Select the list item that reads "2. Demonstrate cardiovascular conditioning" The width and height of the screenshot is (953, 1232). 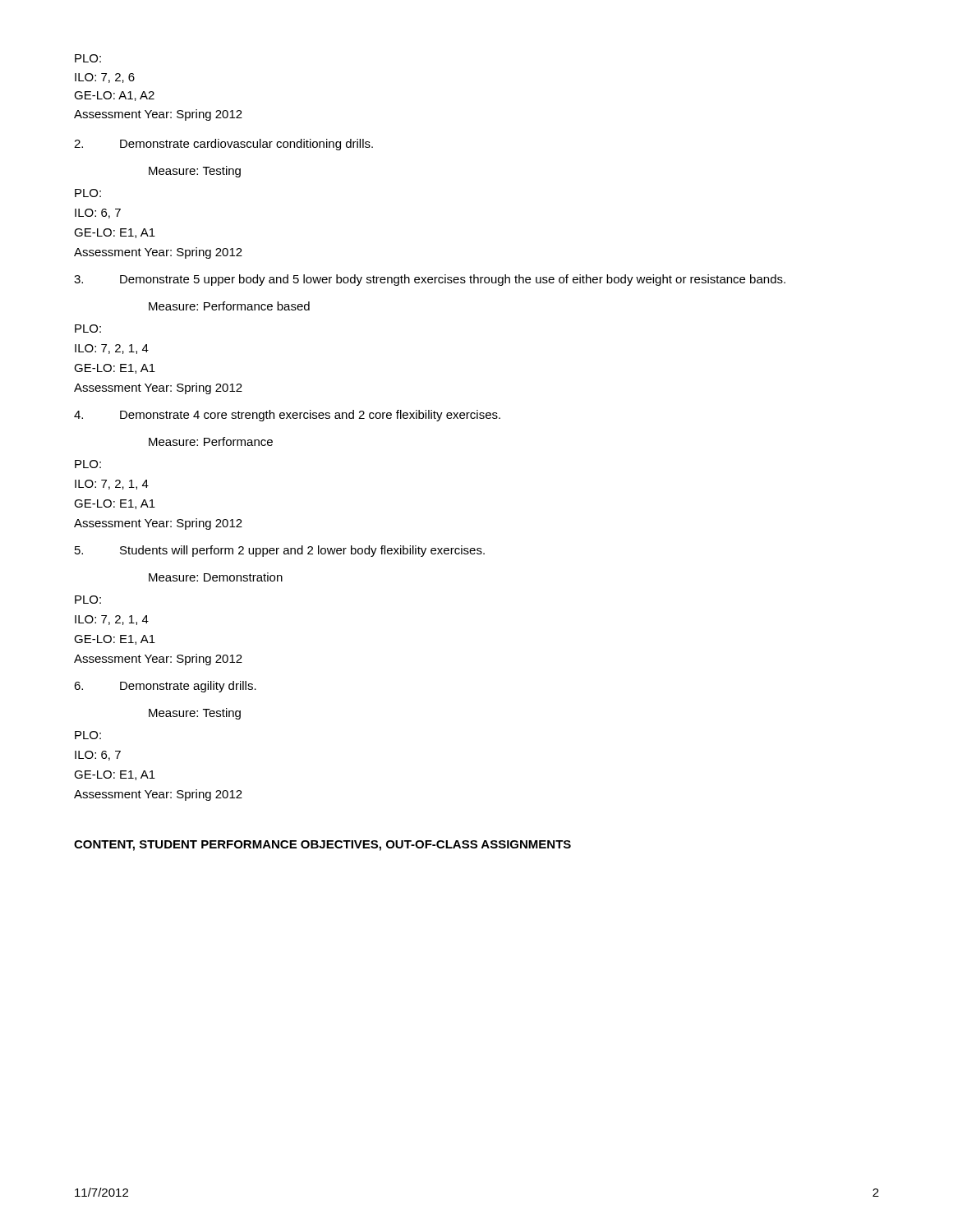pyautogui.click(x=223, y=145)
